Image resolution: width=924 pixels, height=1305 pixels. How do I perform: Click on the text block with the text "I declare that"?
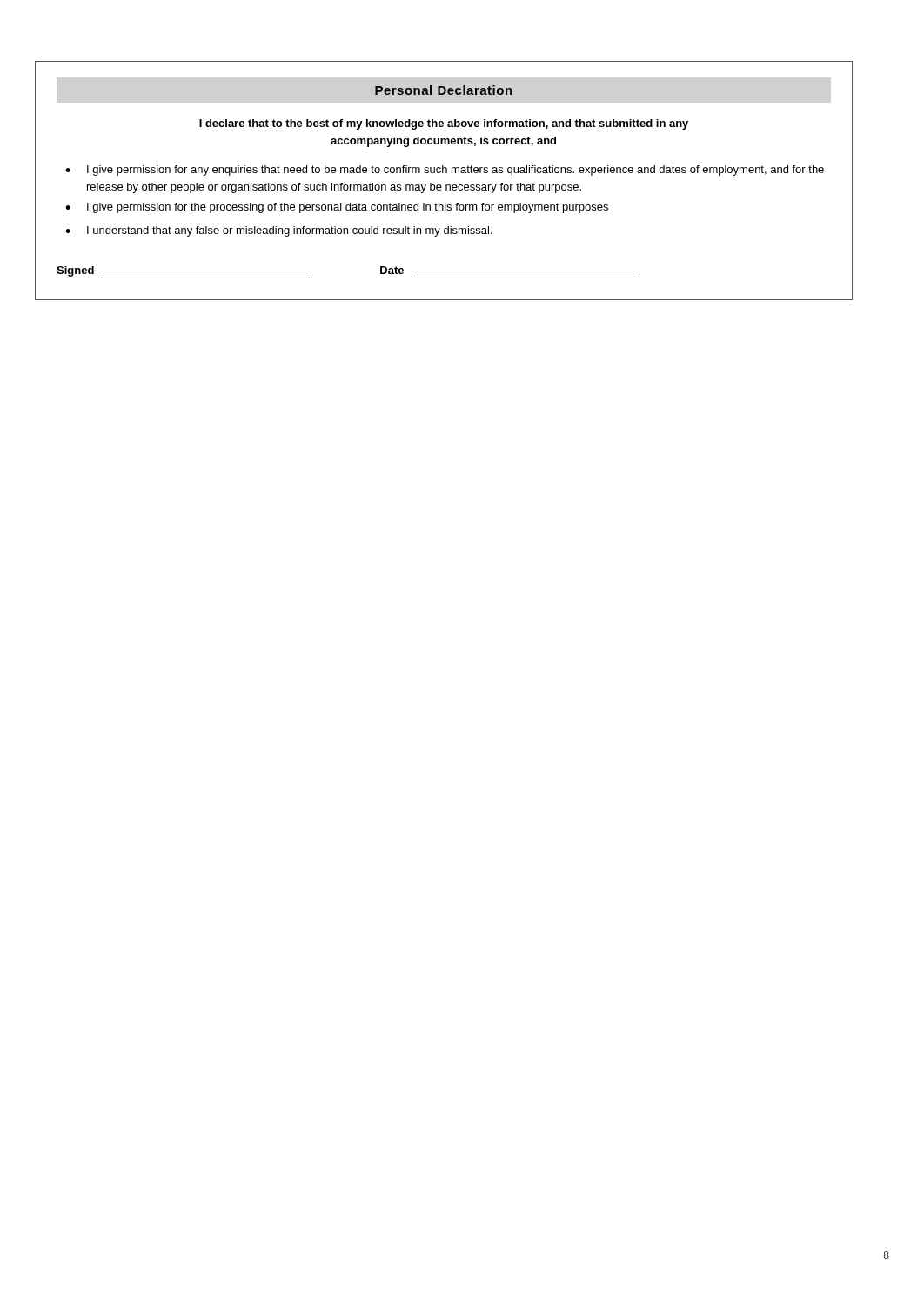444,132
